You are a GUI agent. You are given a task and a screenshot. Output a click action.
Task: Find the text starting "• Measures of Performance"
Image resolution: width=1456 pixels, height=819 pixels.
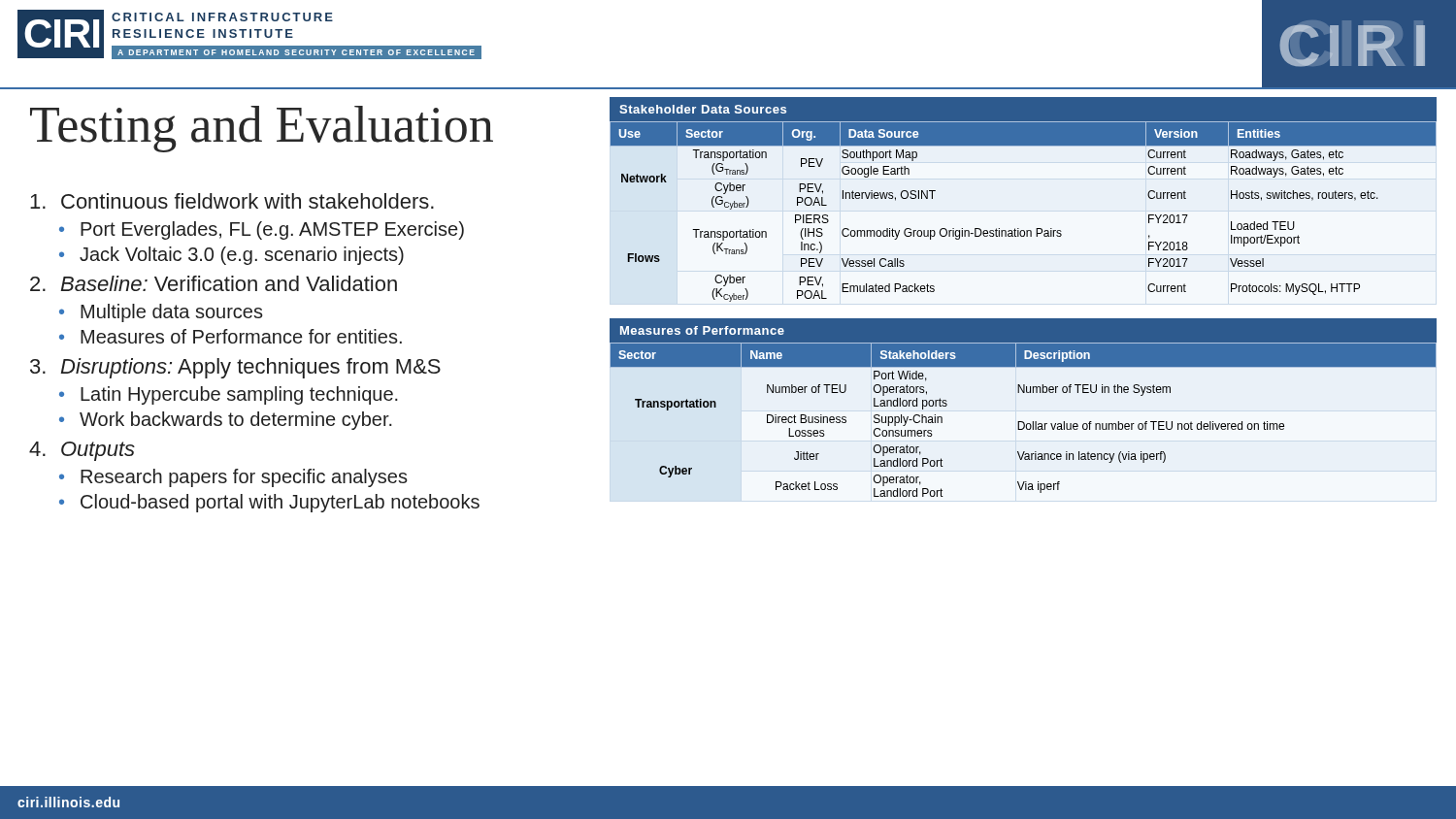(x=231, y=337)
